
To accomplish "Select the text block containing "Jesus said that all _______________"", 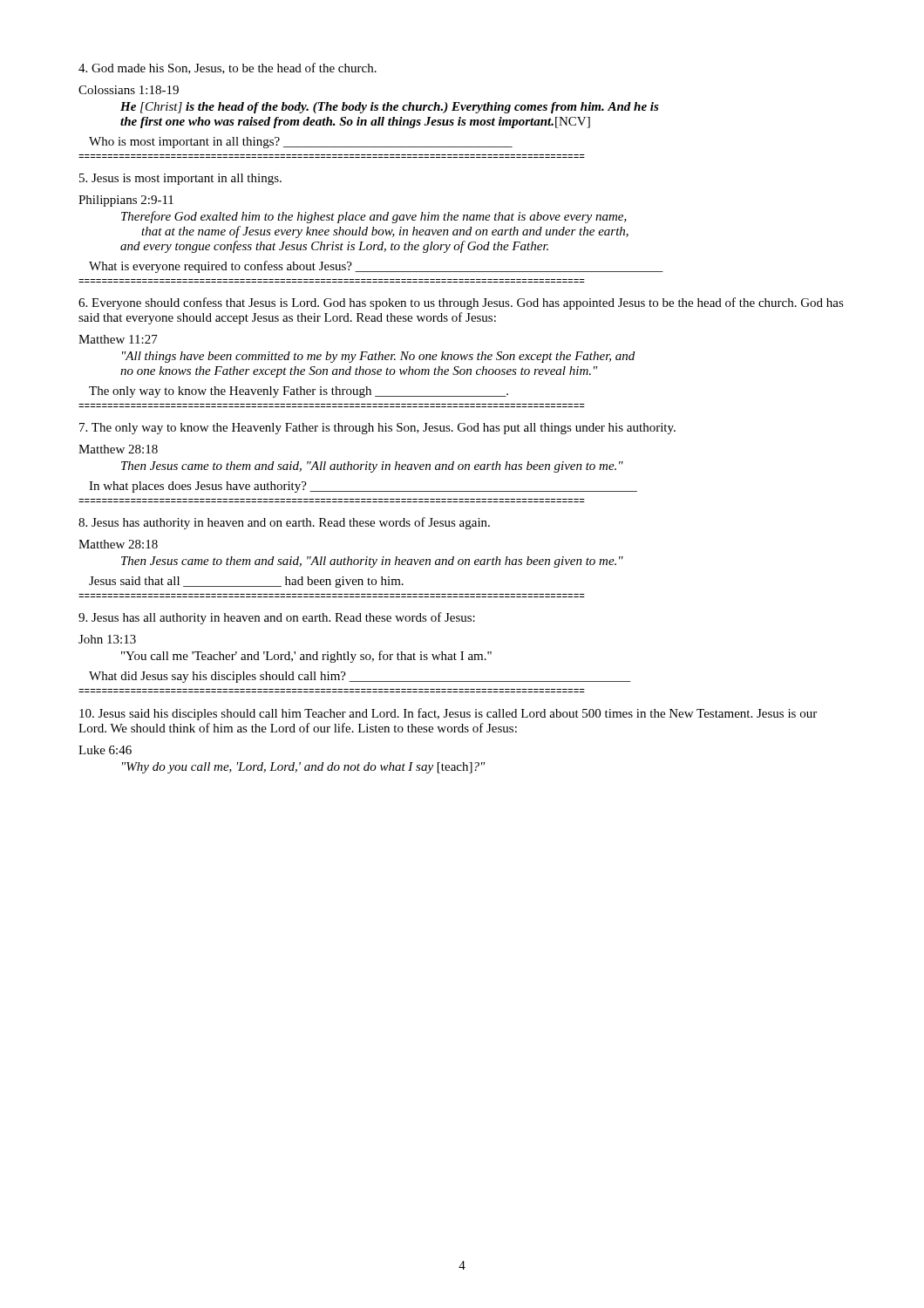I will pos(246,582).
